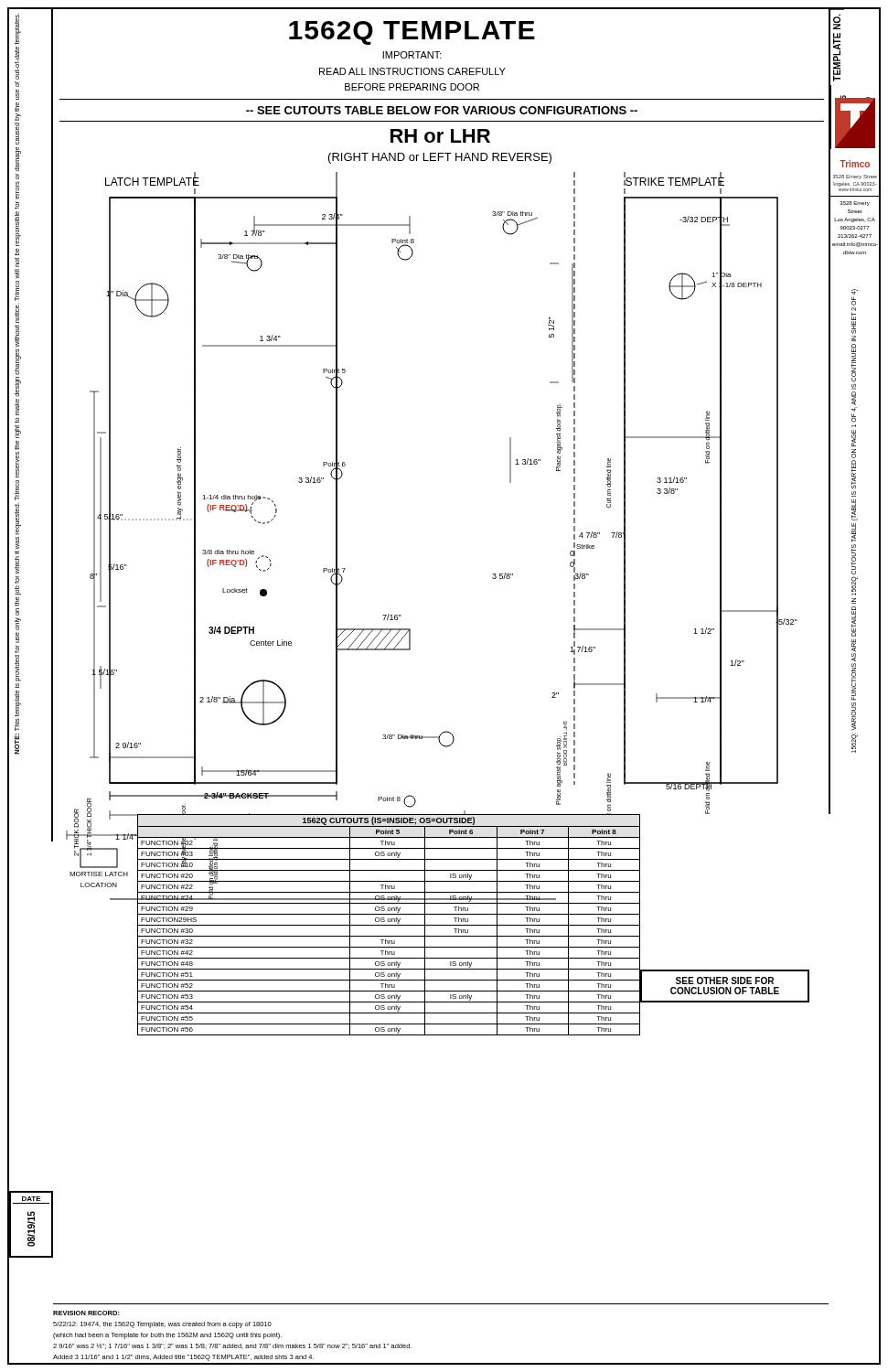The image size is (888, 1372).
Task: Click the passage that begins "1562Q: VARIOUS FUNCTIONS AS ARE DETAILED"
Action: [855, 521]
